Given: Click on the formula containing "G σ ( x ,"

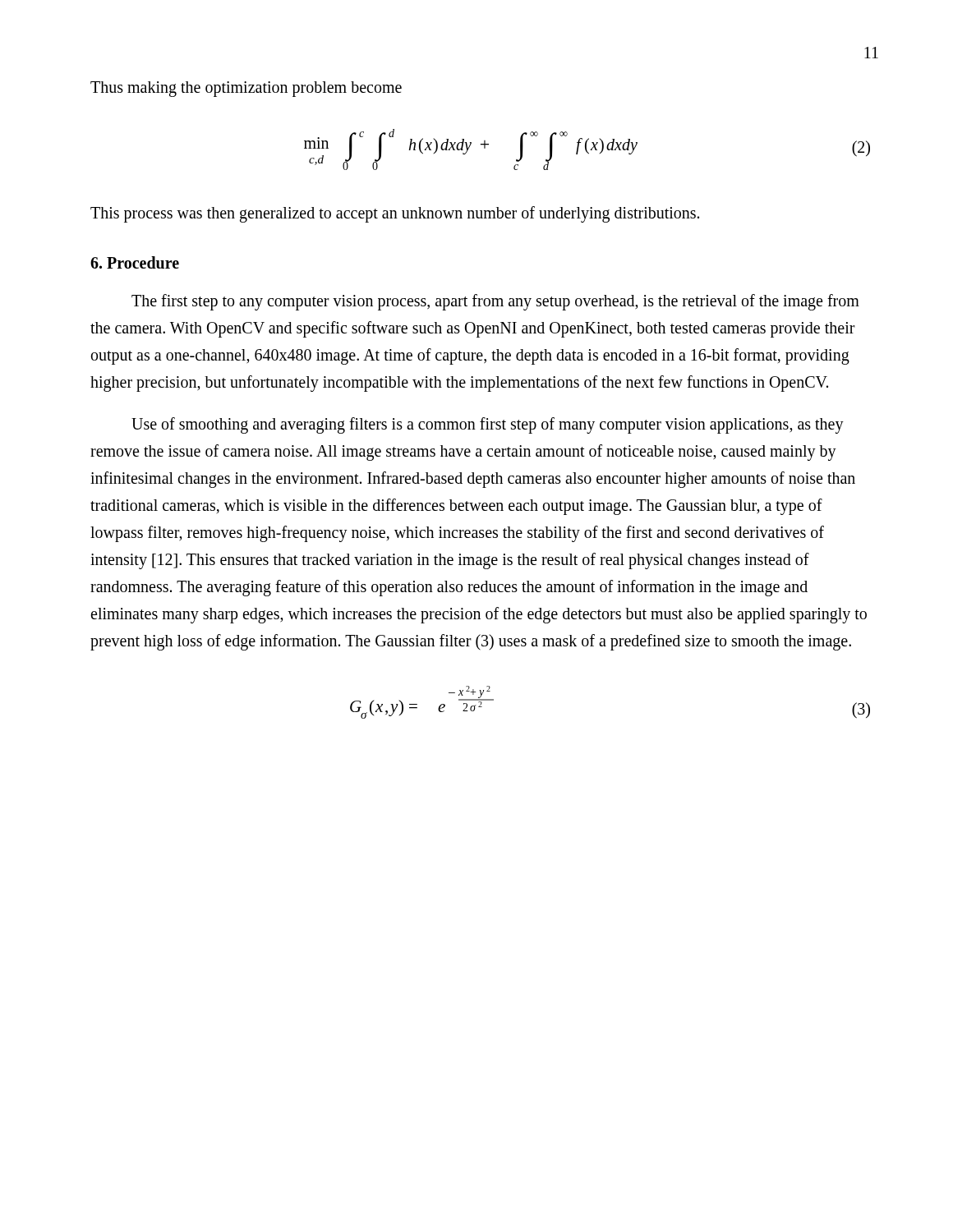Looking at the screenshot, I should [396, 704].
